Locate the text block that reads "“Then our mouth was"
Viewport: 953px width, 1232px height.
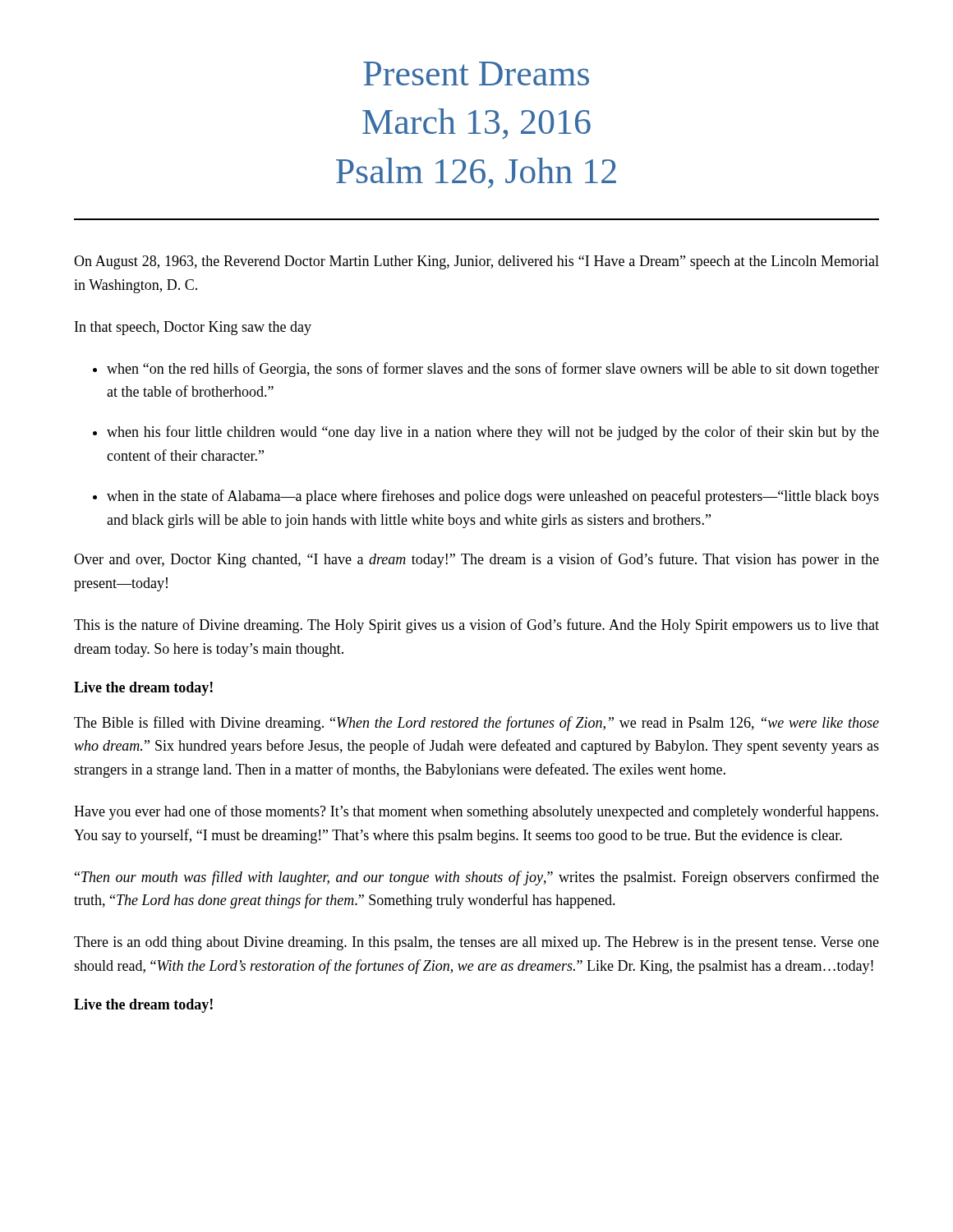coord(476,889)
